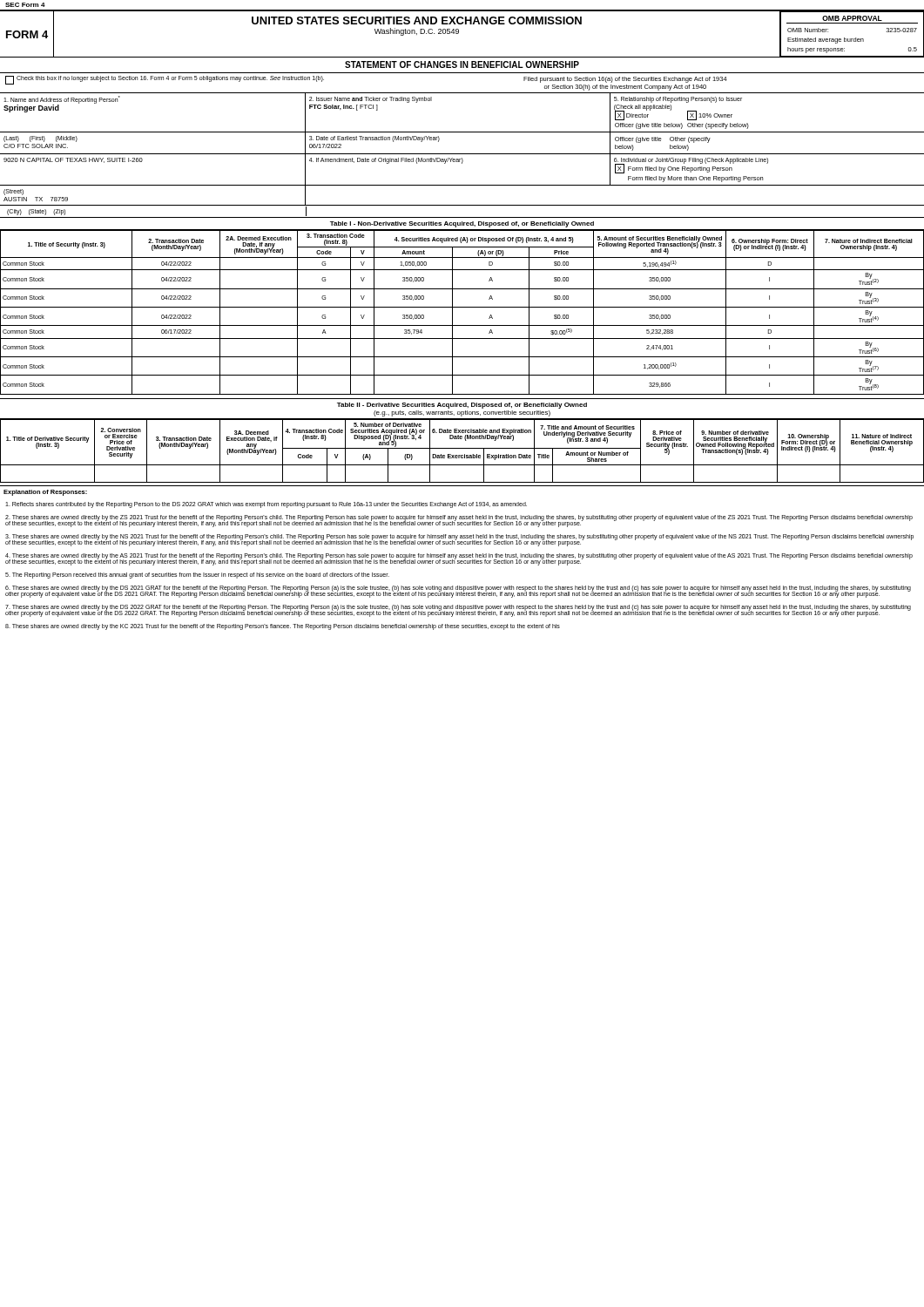The image size is (924, 1307).
Task: Locate the table with the text "10. Ownership Form:"
Action: click(x=462, y=451)
